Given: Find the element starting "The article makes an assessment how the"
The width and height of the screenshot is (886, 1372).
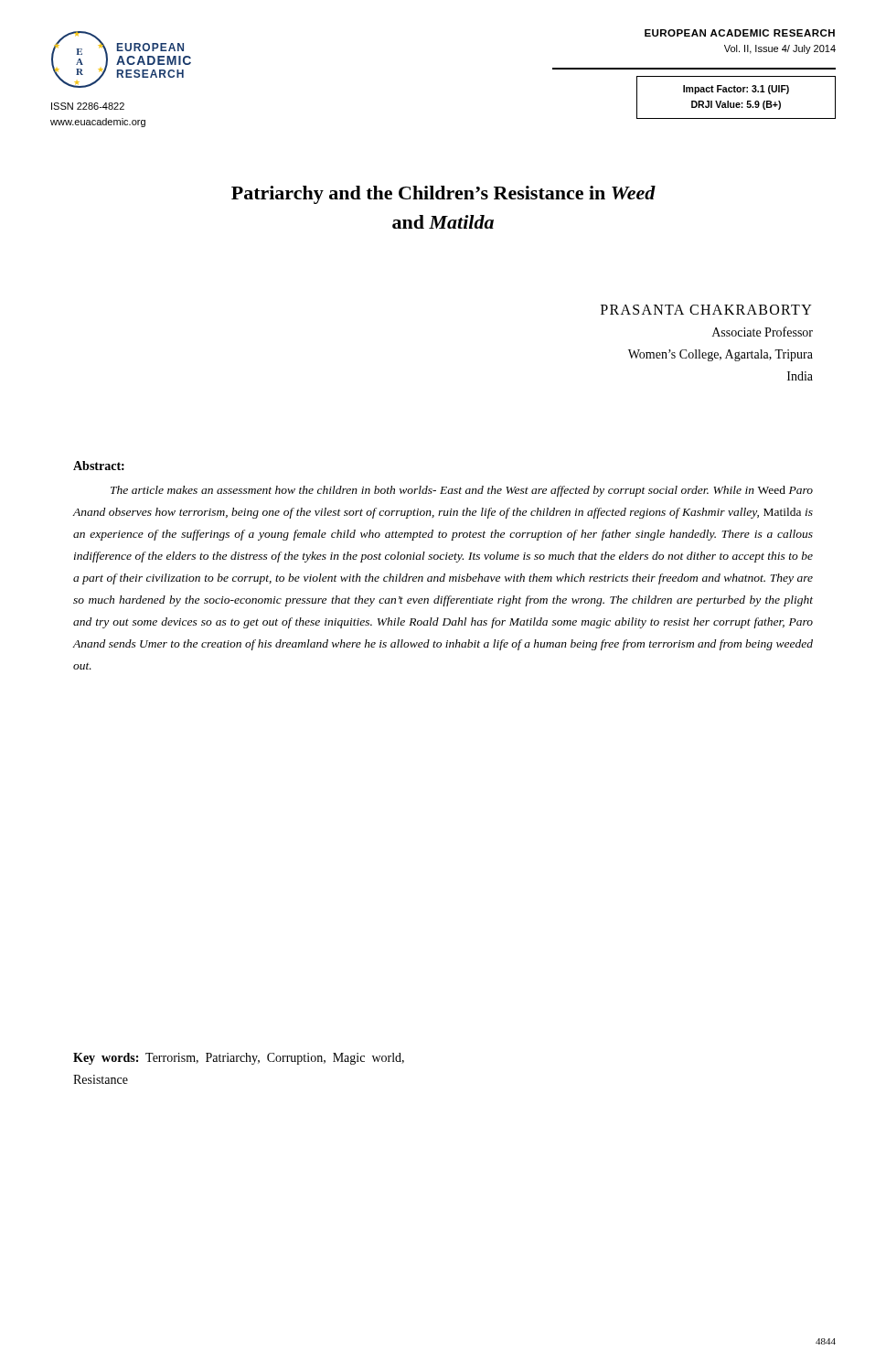Looking at the screenshot, I should pyautogui.click(x=443, y=578).
